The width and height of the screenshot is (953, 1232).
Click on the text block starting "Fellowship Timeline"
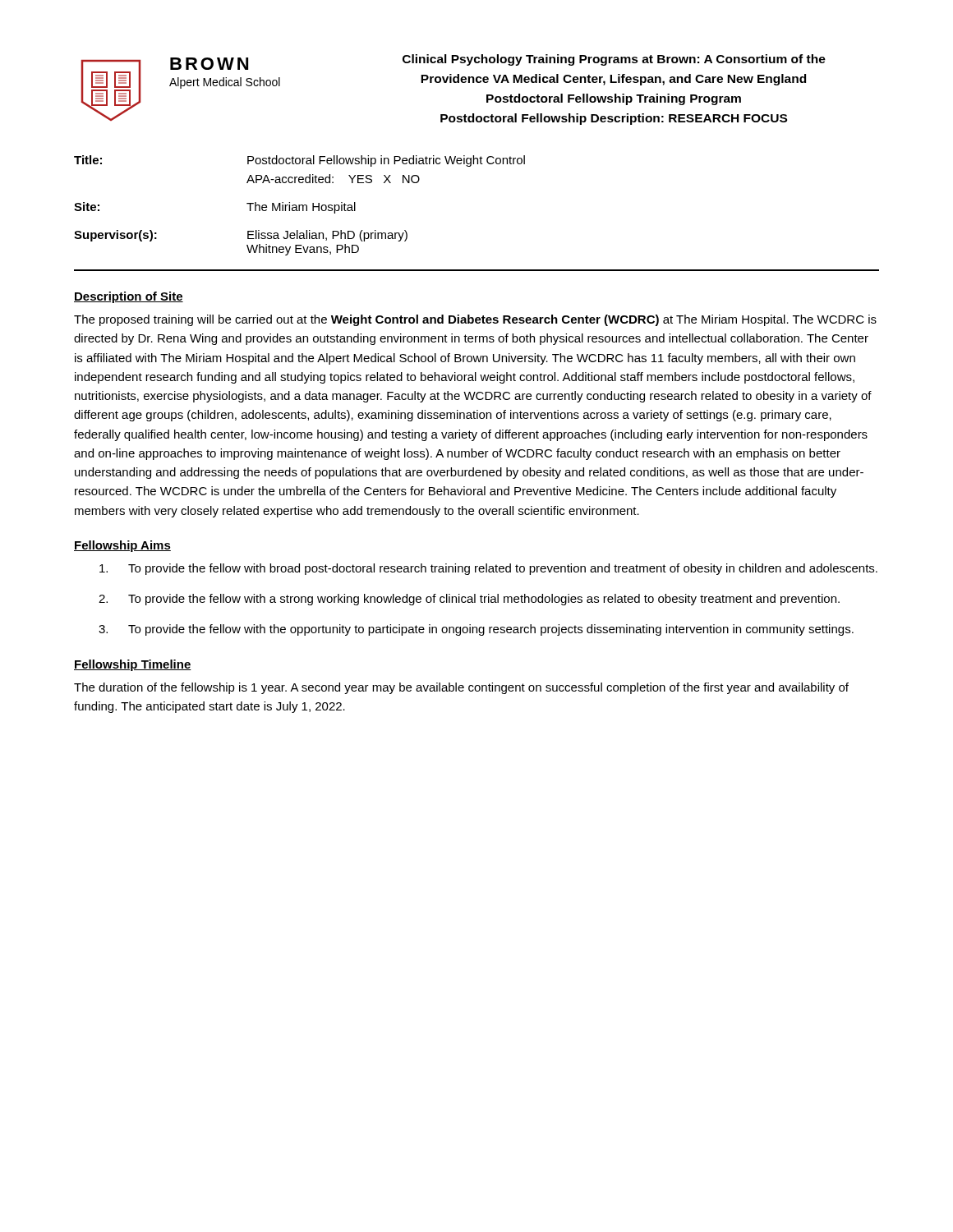132,664
